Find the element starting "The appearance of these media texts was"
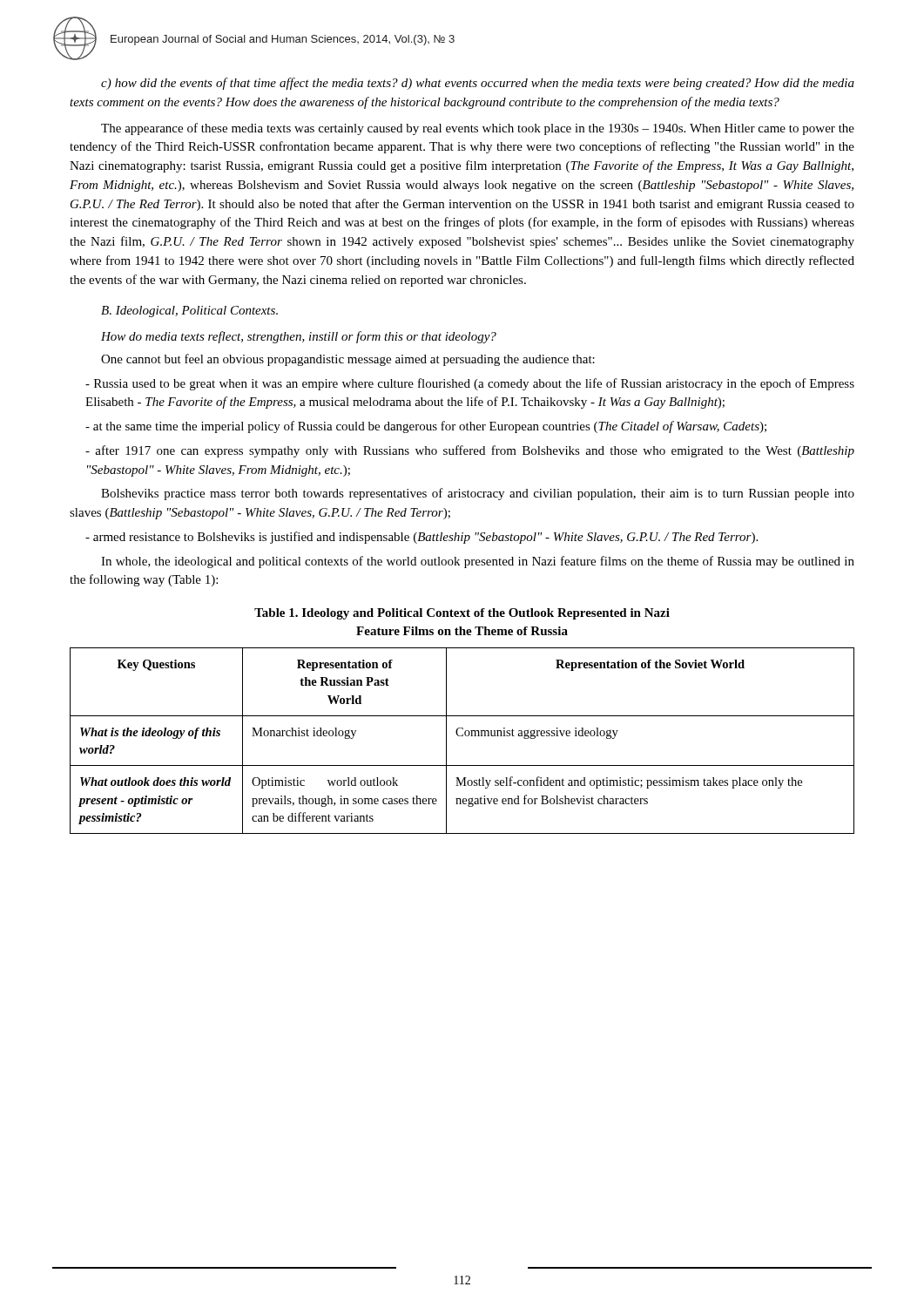 point(462,204)
